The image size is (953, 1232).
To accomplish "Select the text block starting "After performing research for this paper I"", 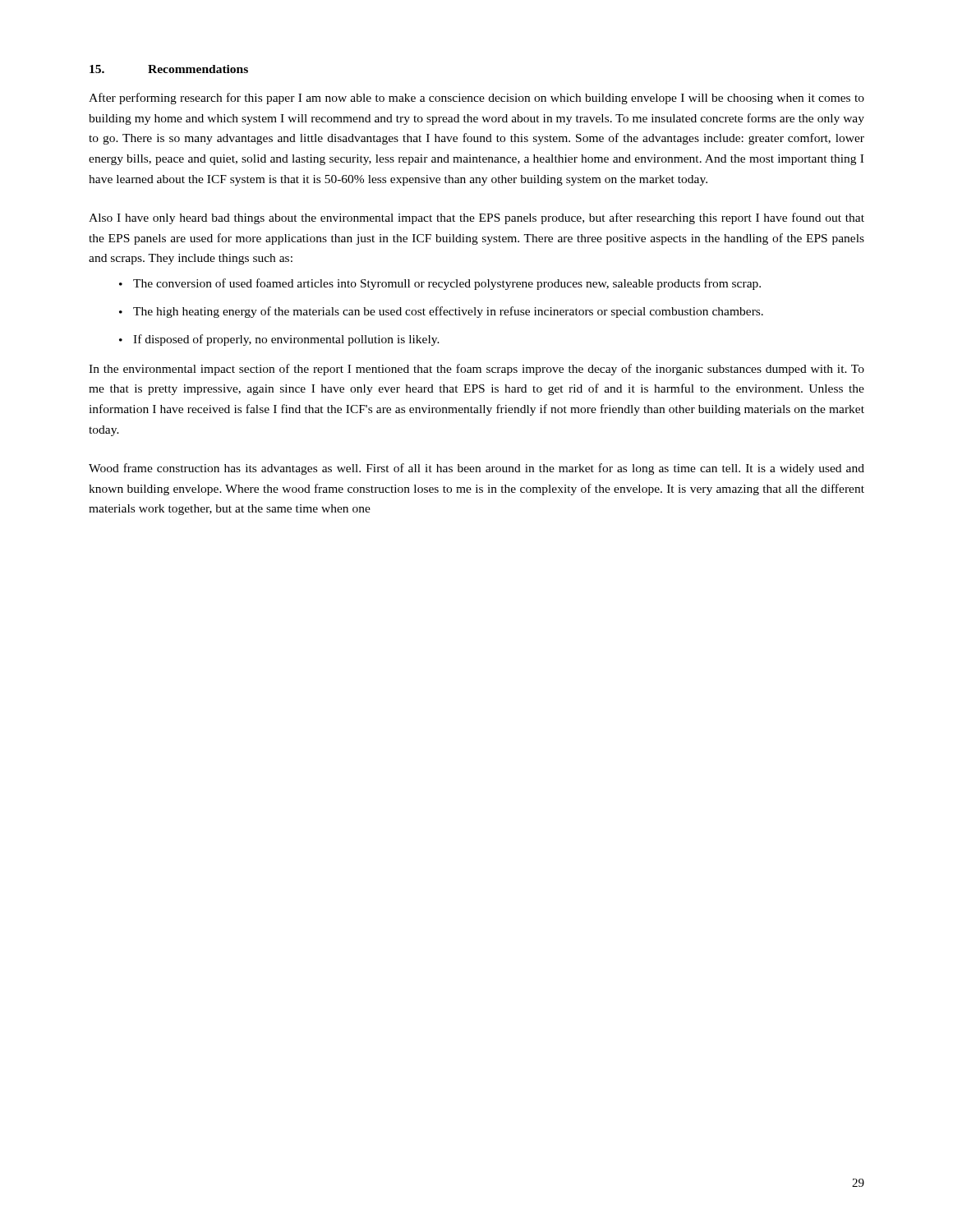I will click(x=476, y=139).
